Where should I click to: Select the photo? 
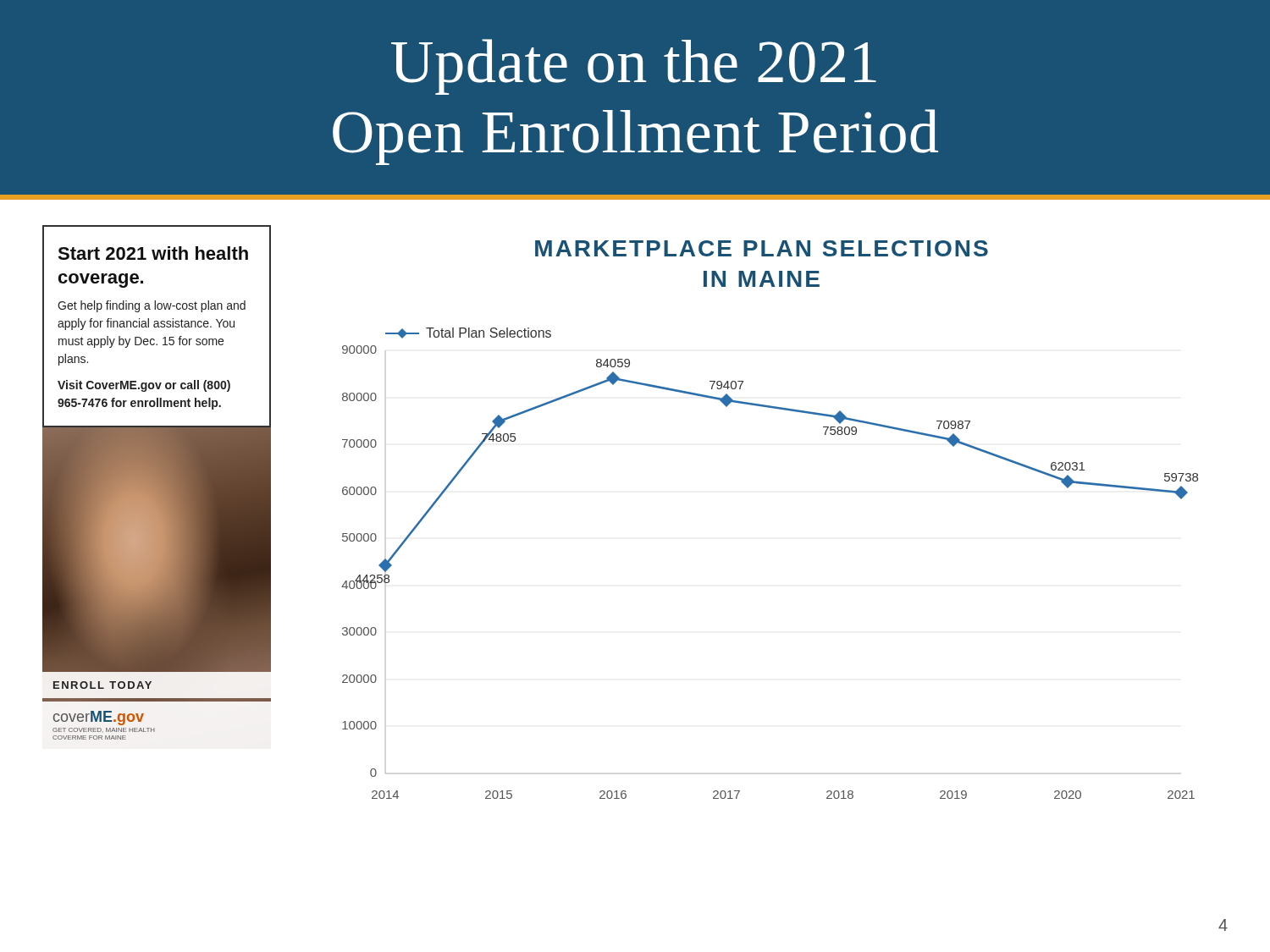click(157, 588)
